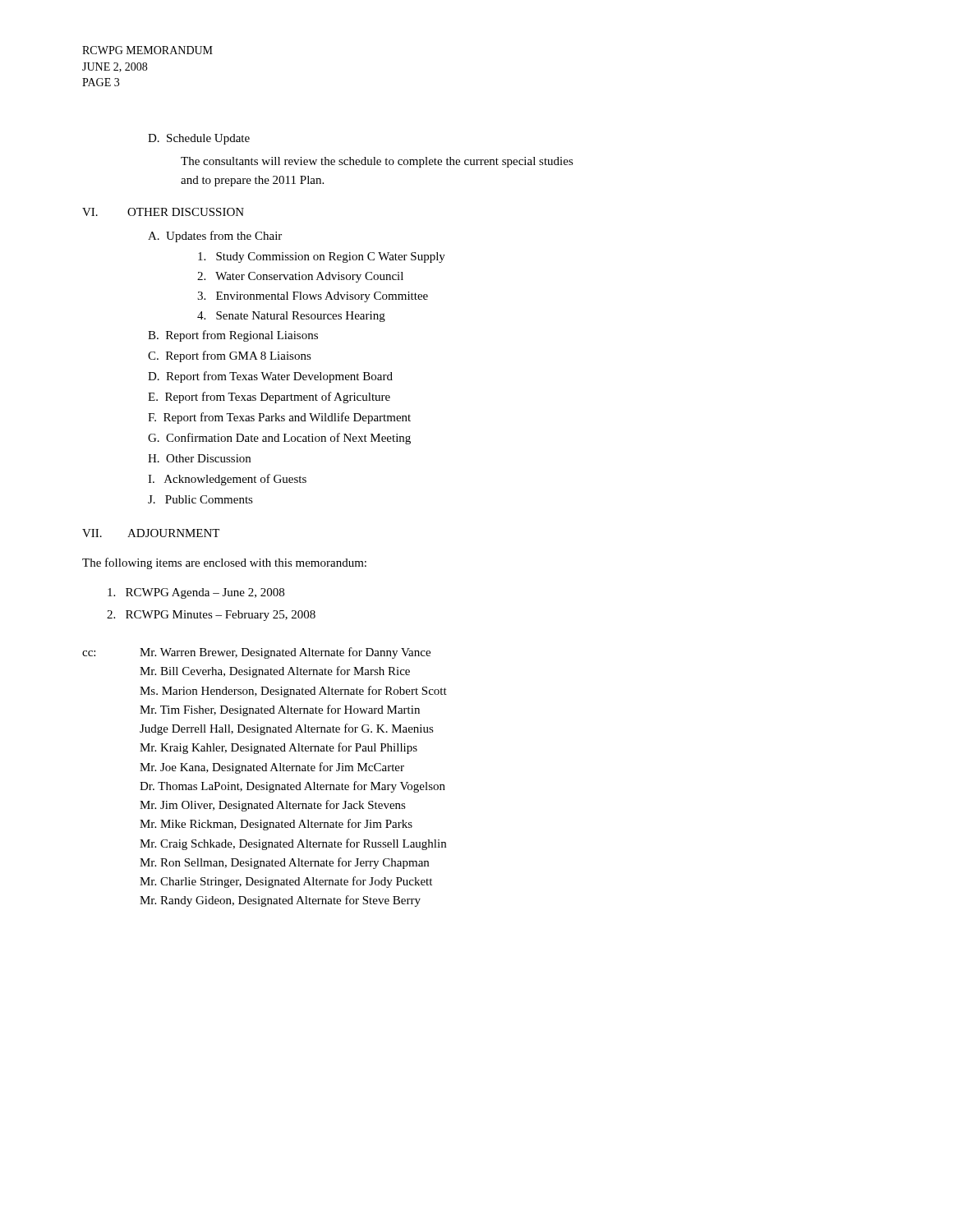Locate the list item with the text "3. Environmental Flows"
Screen dimensions: 1232x953
pos(313,295)
